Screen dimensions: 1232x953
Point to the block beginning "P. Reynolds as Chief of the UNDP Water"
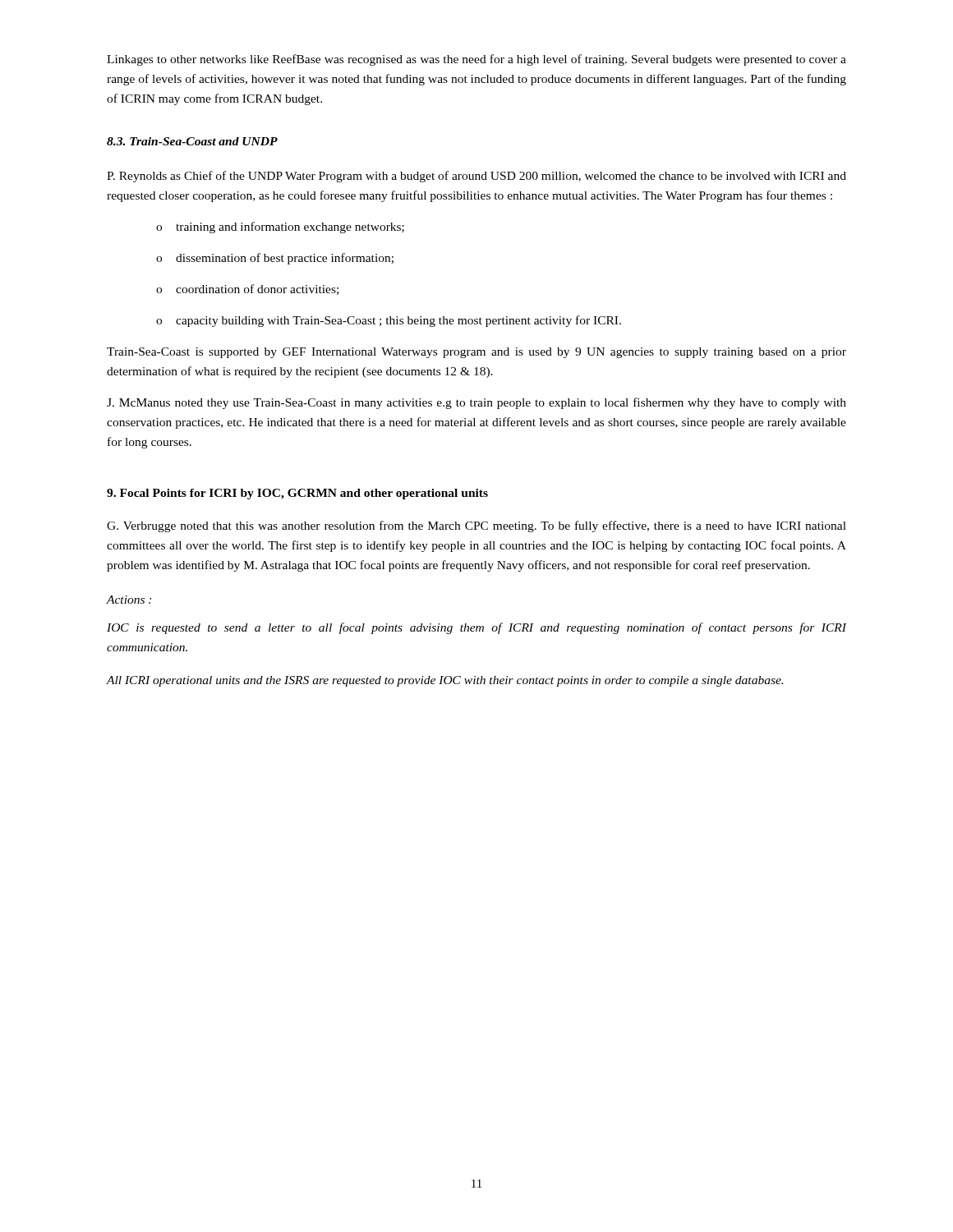pos(476,186)
